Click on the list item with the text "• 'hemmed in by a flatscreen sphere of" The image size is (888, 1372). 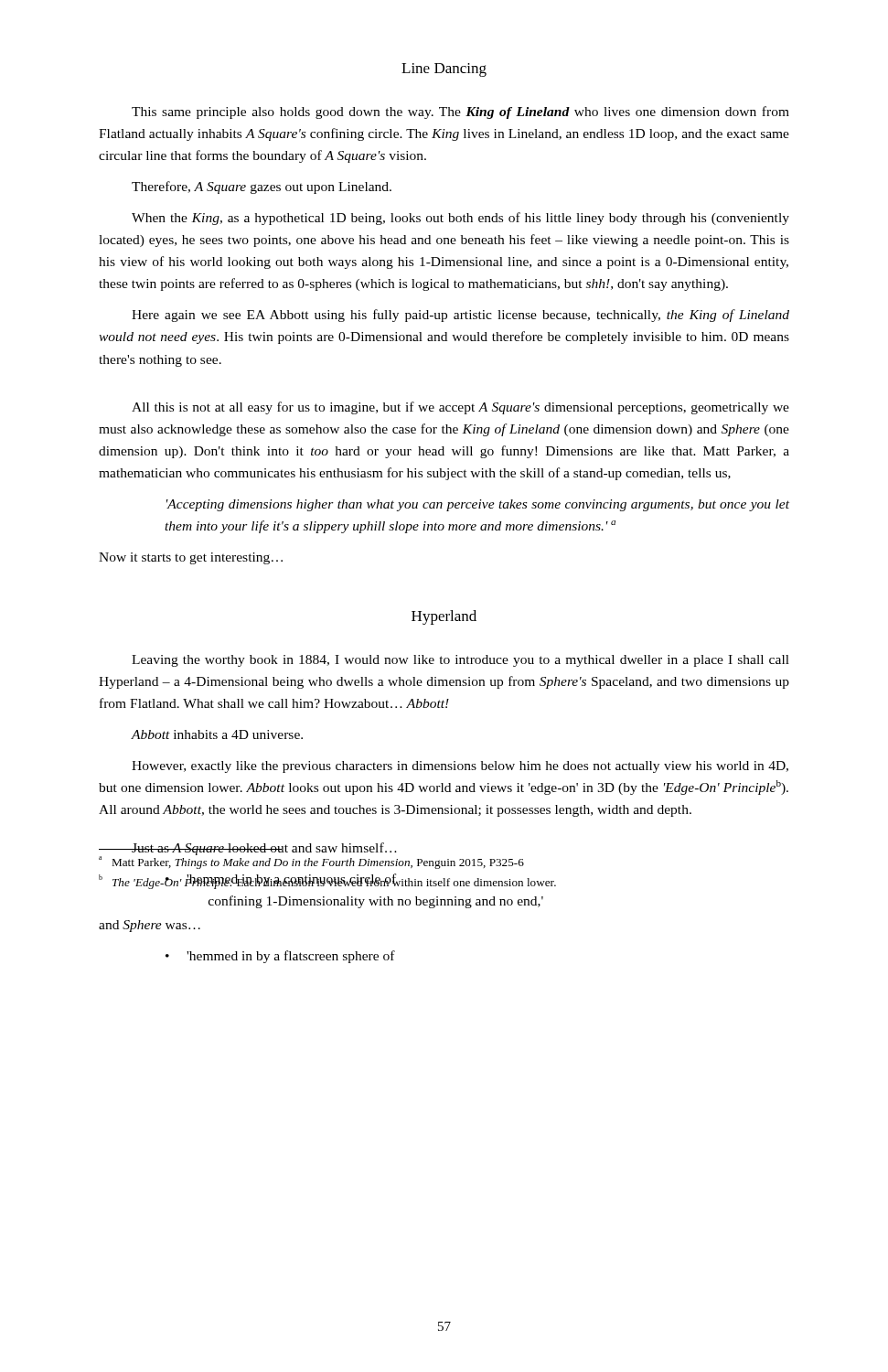tap(280, 956)
